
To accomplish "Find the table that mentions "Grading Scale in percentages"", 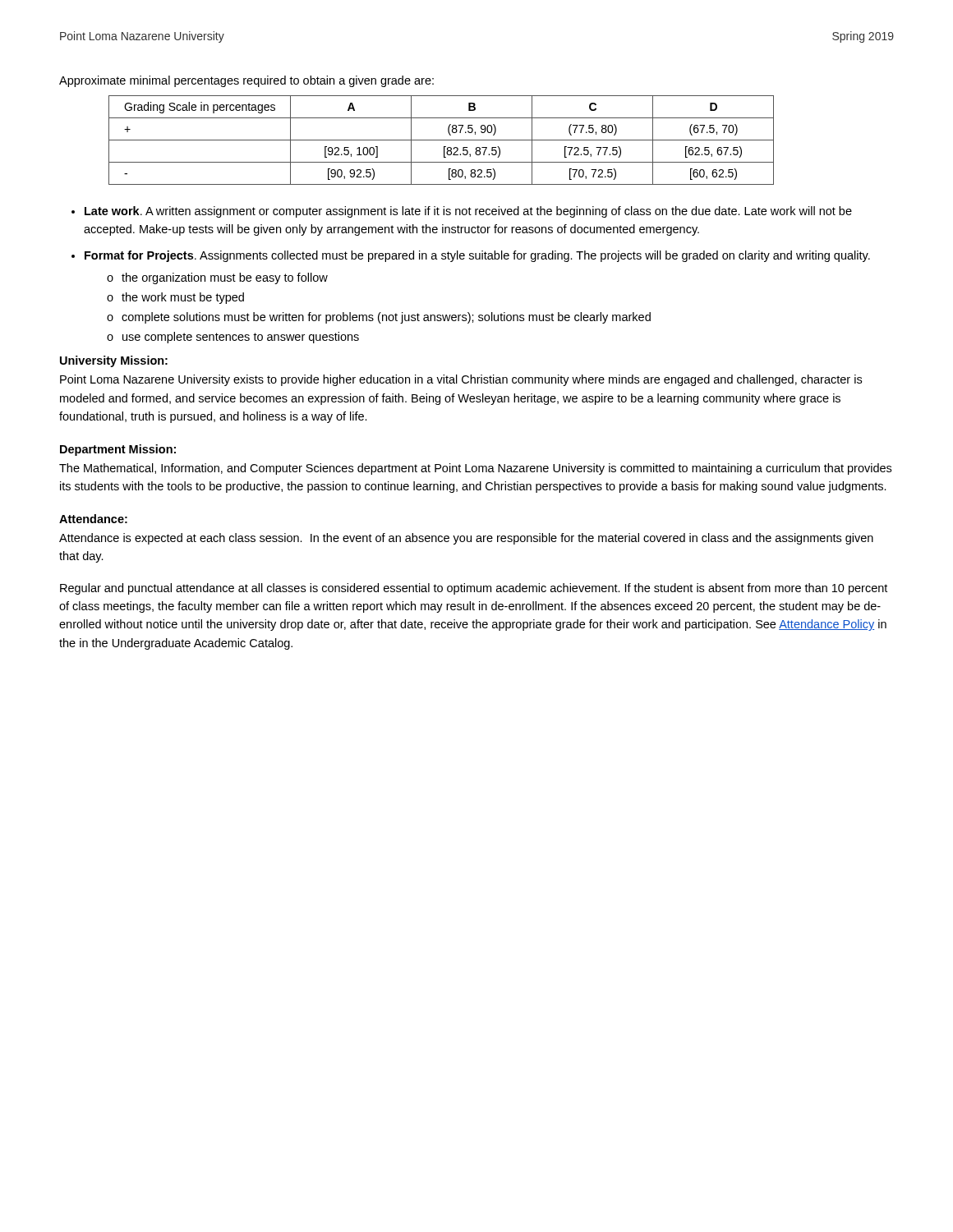I will click(x=476, y=140).
